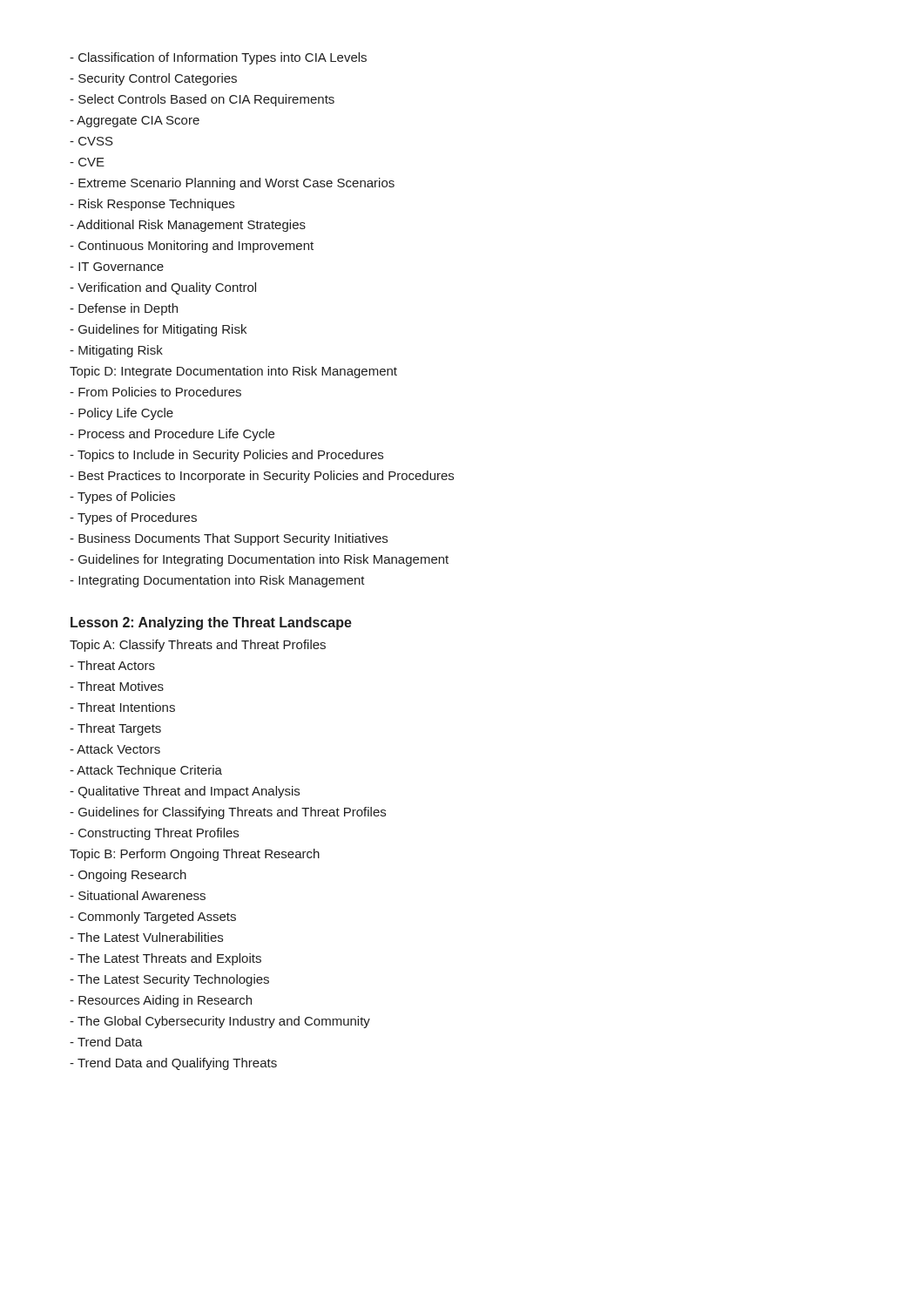Click on the text starting "Constructing Threat Profiles"
Viewport: 924px width, 1307px height.
tap(154, 833)
